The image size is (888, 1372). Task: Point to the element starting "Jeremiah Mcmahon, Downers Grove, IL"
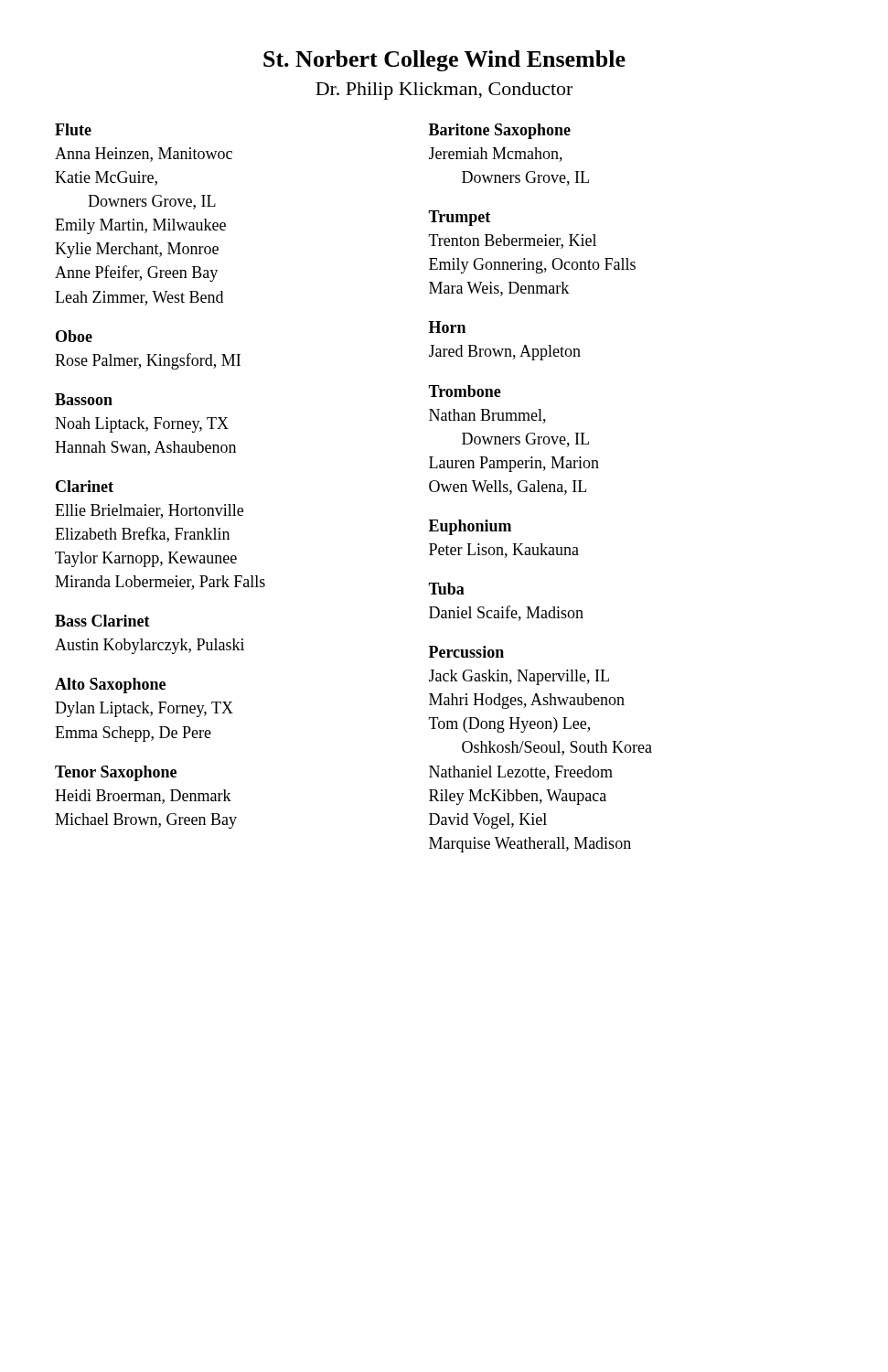coord(496,155)
